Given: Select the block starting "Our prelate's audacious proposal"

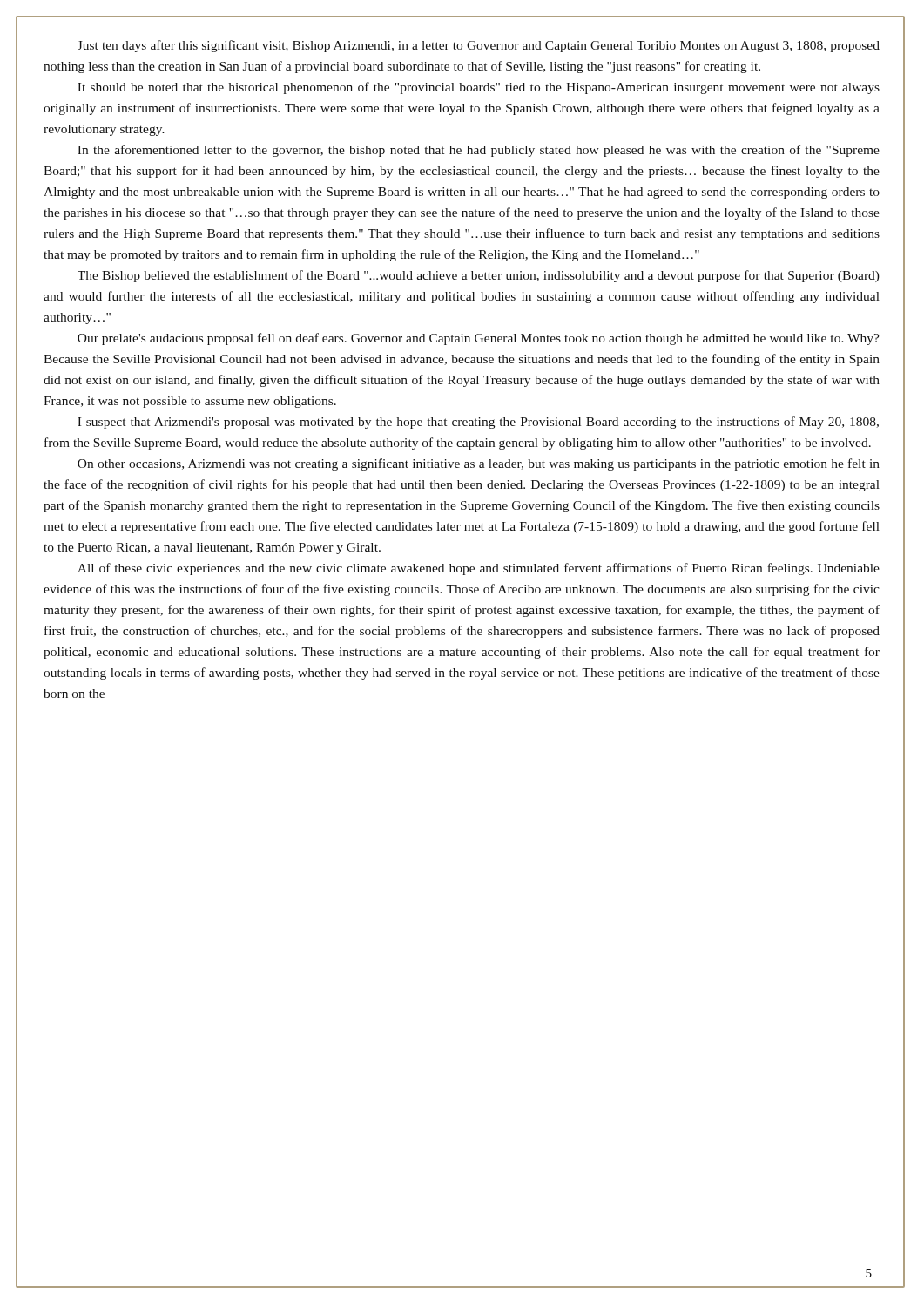Looking at the screenshot, I should (462, 370).
